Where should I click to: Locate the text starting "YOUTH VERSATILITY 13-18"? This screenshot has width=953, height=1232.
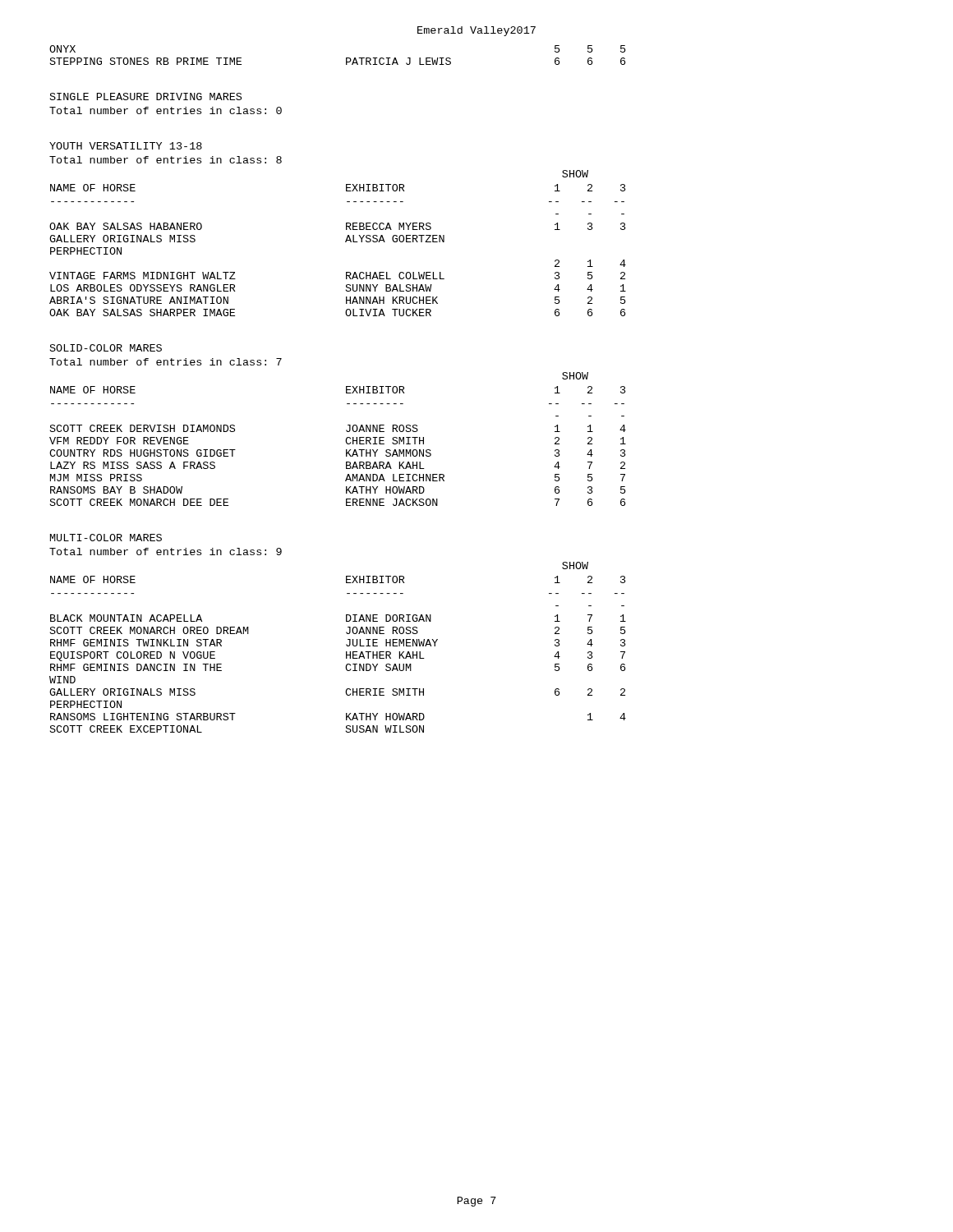coord(126,147)
